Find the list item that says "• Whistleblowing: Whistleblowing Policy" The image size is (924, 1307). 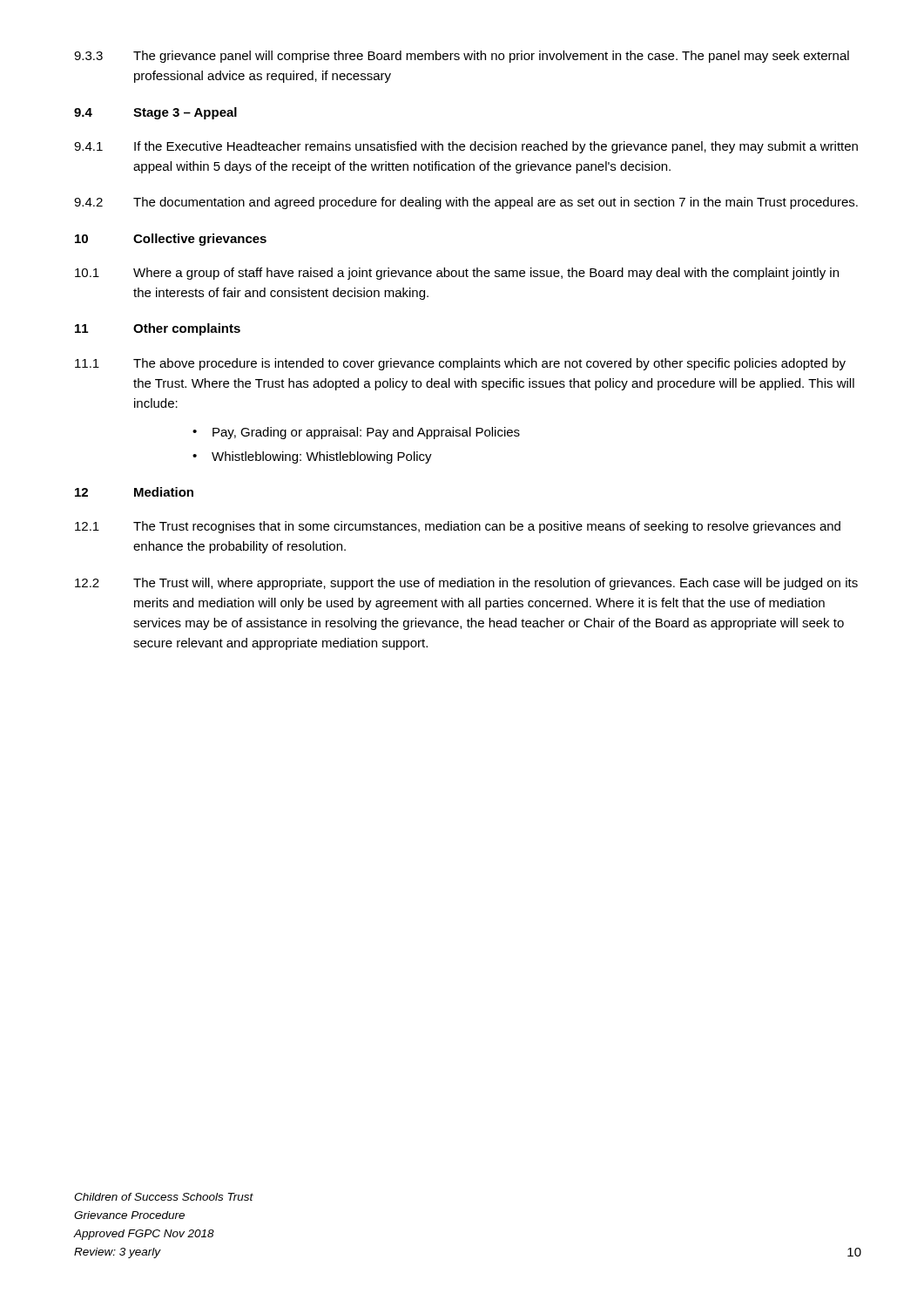312,457
